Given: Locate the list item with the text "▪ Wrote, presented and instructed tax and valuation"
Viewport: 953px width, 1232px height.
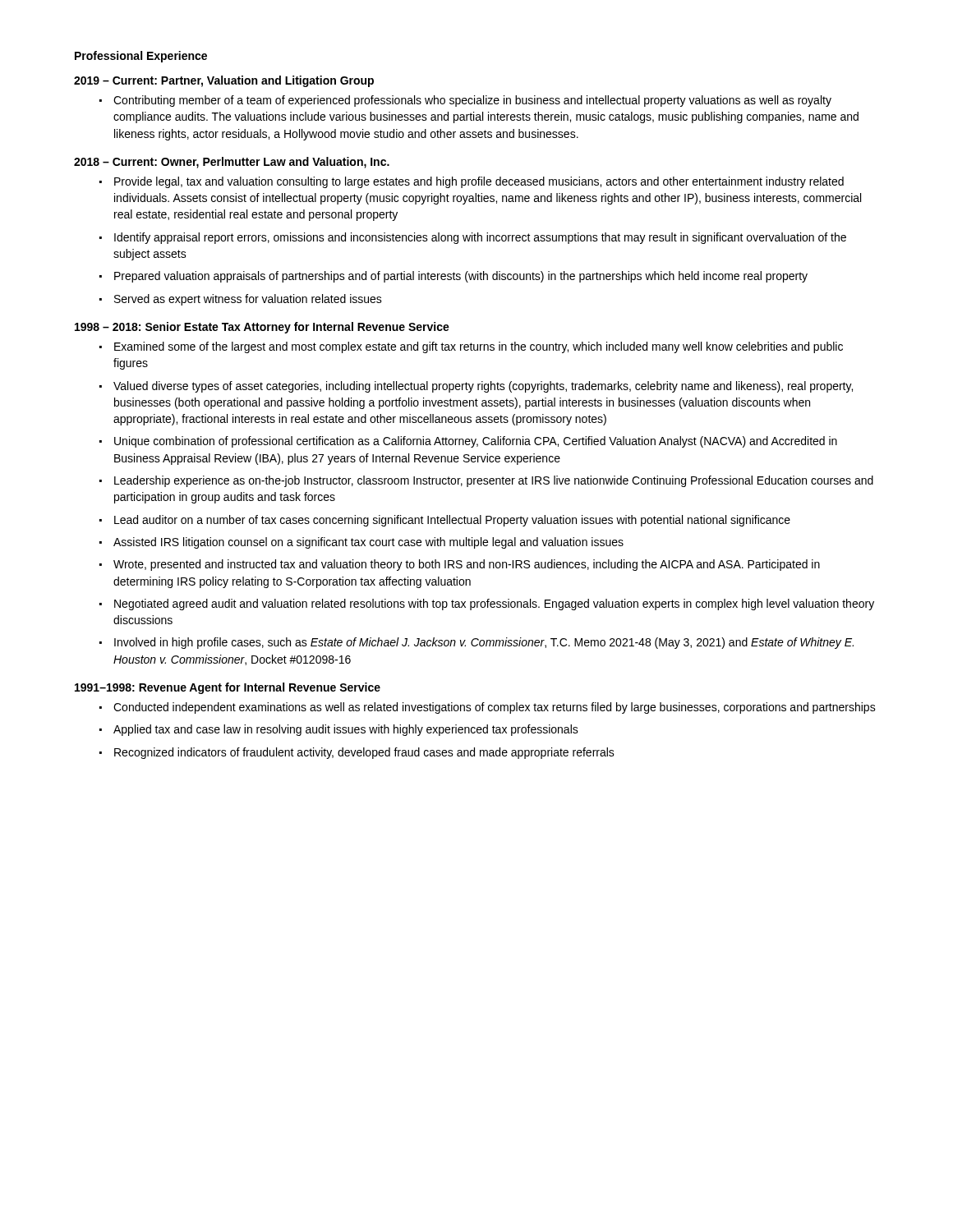Looking at the screenshot, I should click(489, 573).
